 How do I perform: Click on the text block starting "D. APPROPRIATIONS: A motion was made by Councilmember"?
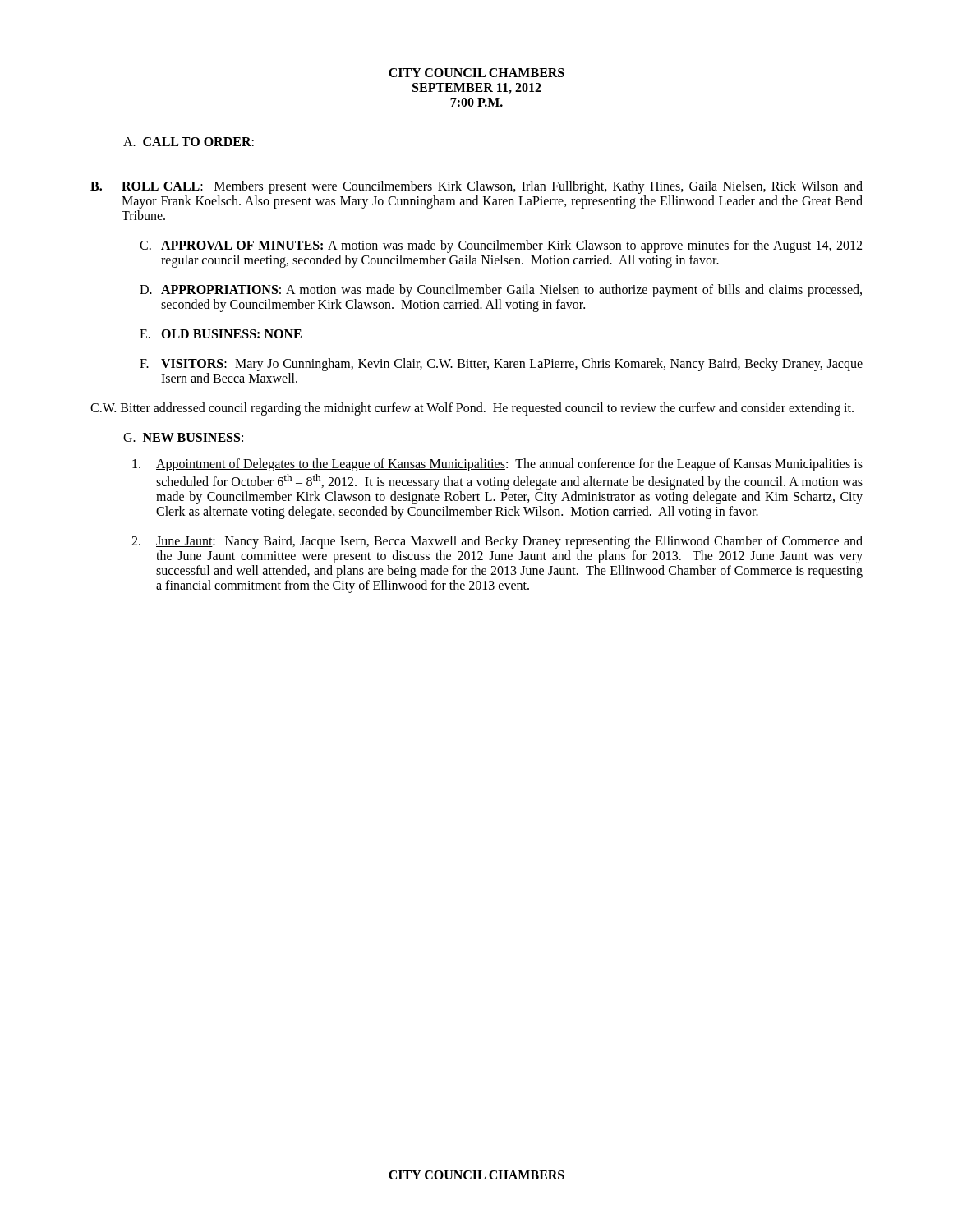pos(501,297)
